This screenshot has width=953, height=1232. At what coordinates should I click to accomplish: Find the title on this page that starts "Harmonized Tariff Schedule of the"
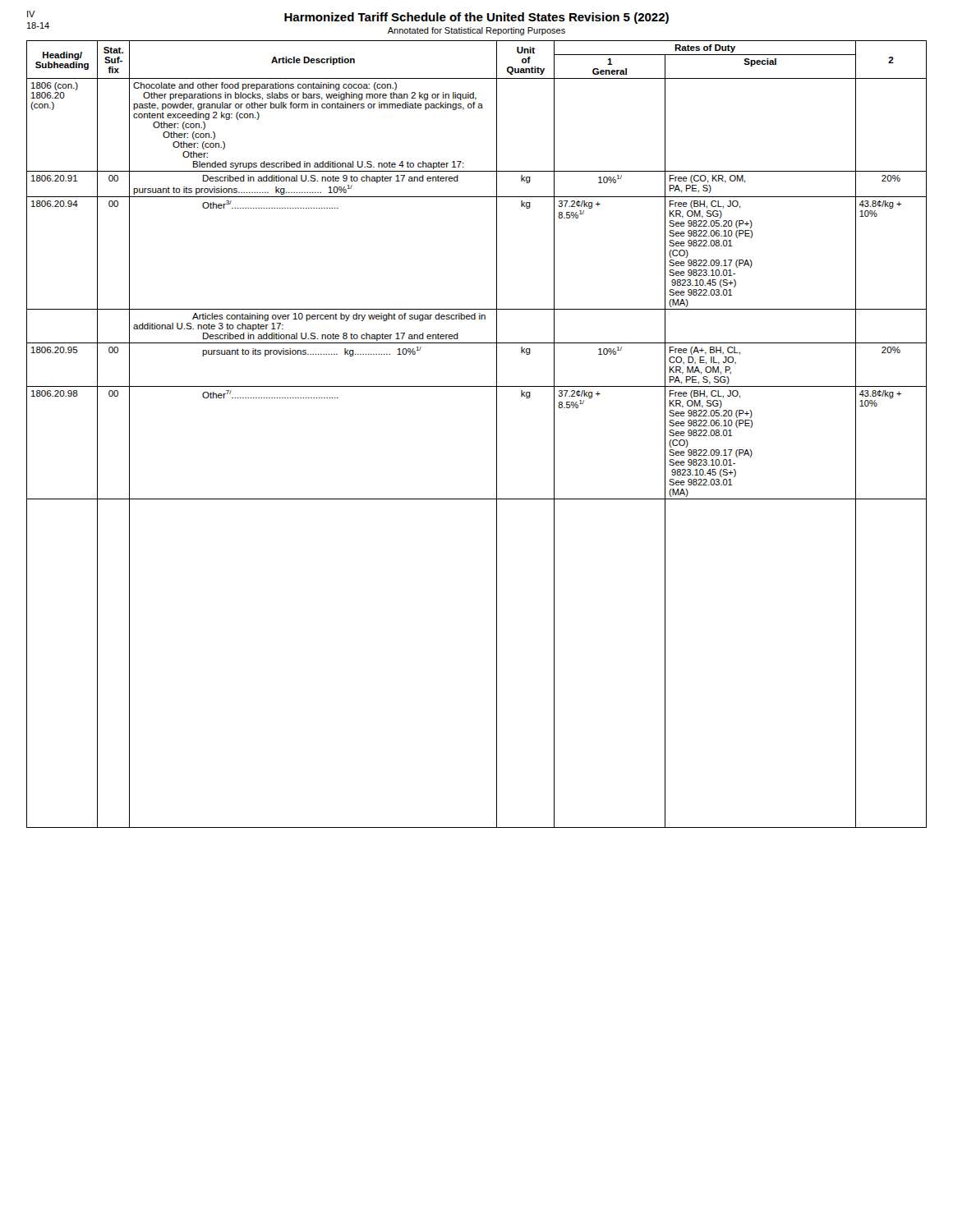[476, 17]
